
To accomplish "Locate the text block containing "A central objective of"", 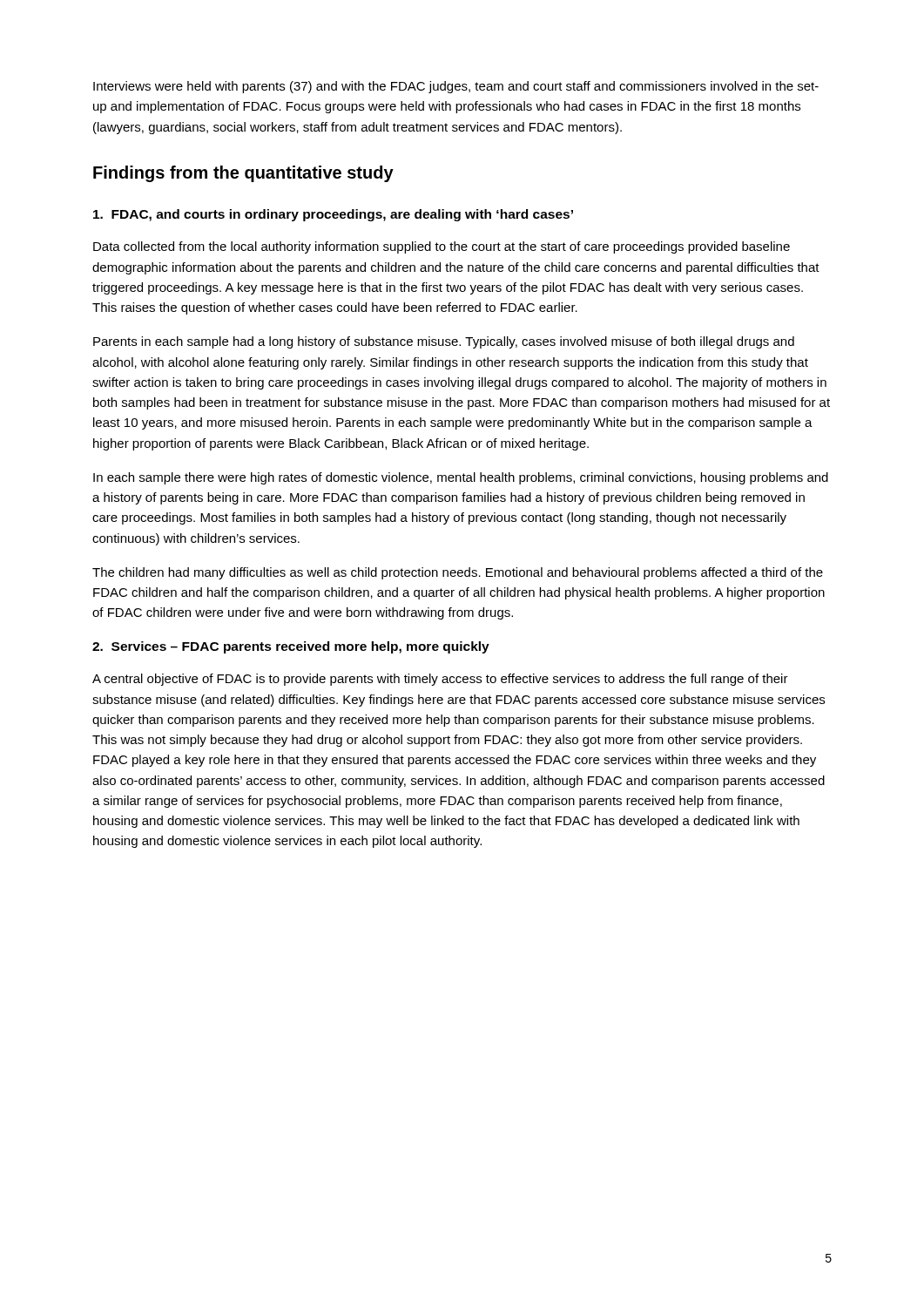I will 462,760.
